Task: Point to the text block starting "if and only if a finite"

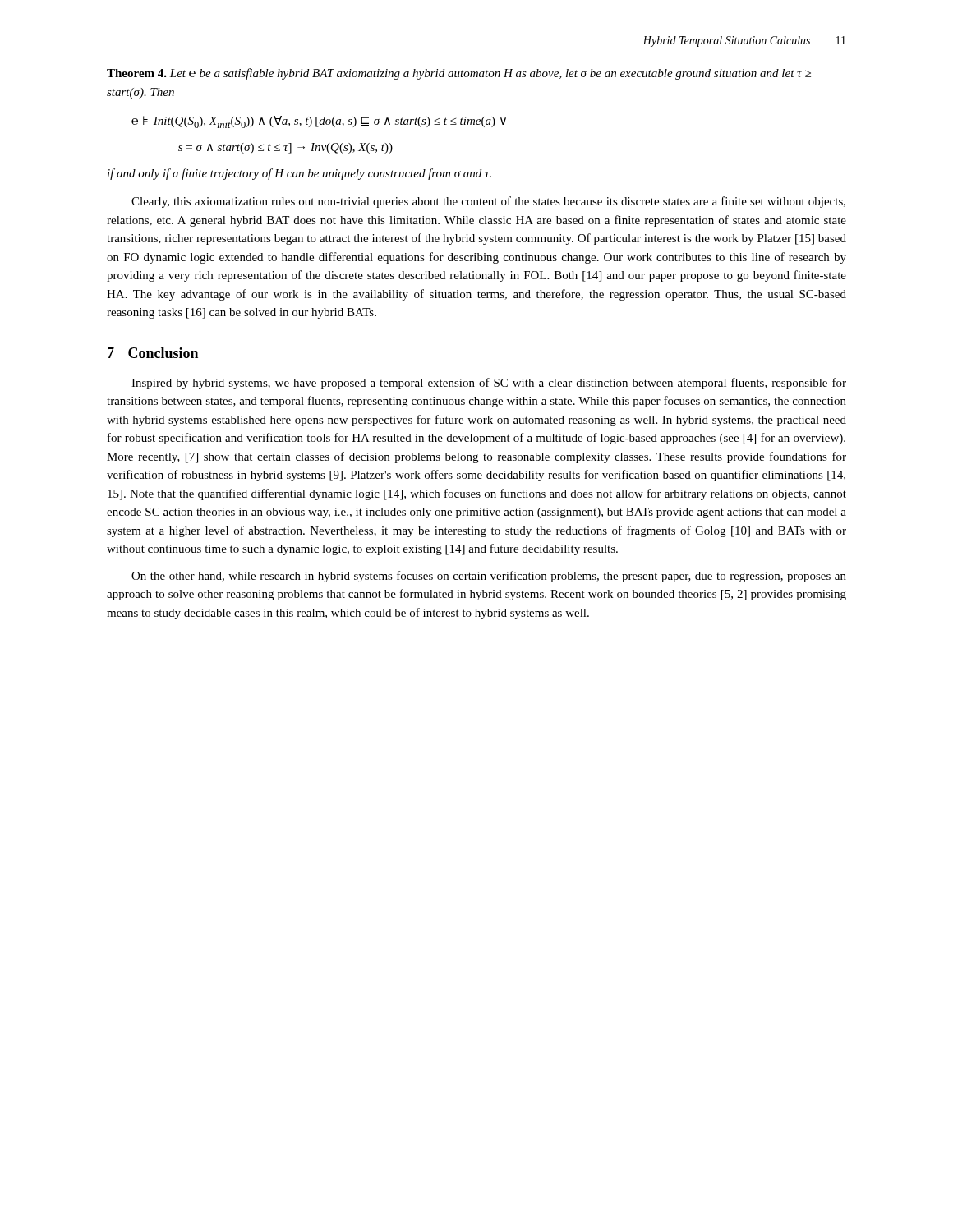Action: 300,174
